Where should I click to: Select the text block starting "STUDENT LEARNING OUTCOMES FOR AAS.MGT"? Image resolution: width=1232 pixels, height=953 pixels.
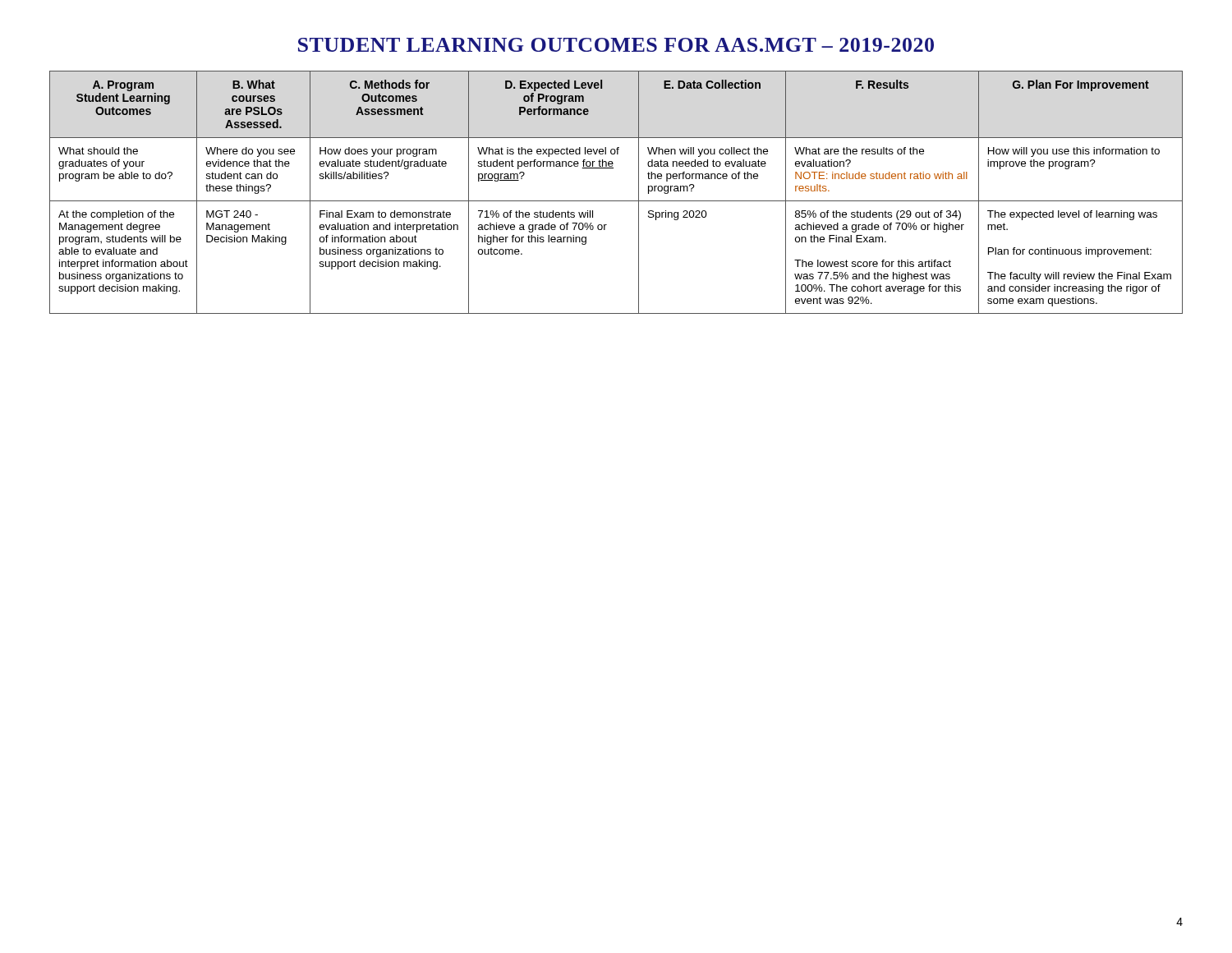tap(616, 45)
